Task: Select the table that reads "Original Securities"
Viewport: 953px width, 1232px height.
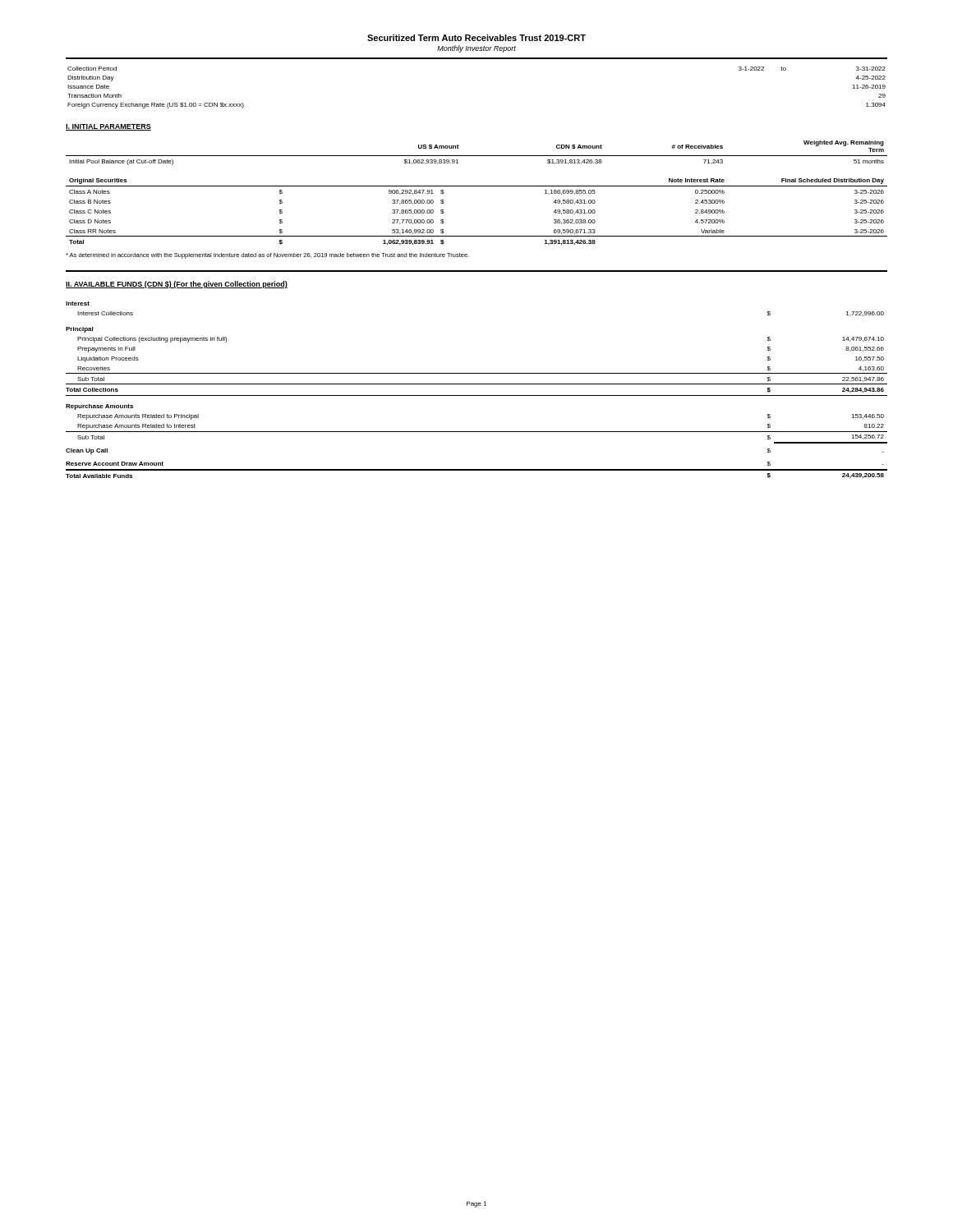Action: (476, 211)
